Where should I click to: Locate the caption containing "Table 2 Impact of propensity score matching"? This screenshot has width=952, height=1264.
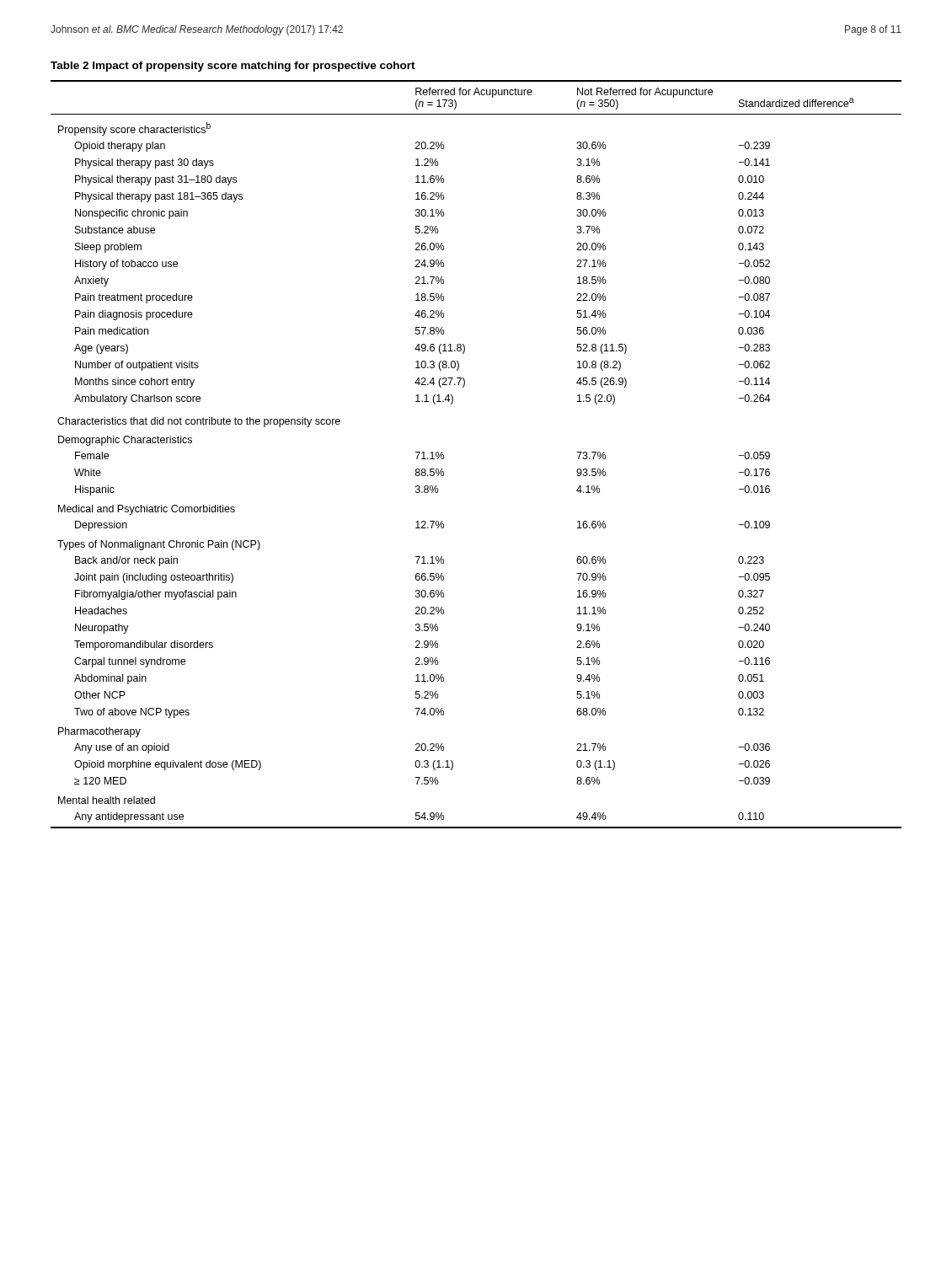[x=233, y=65]
